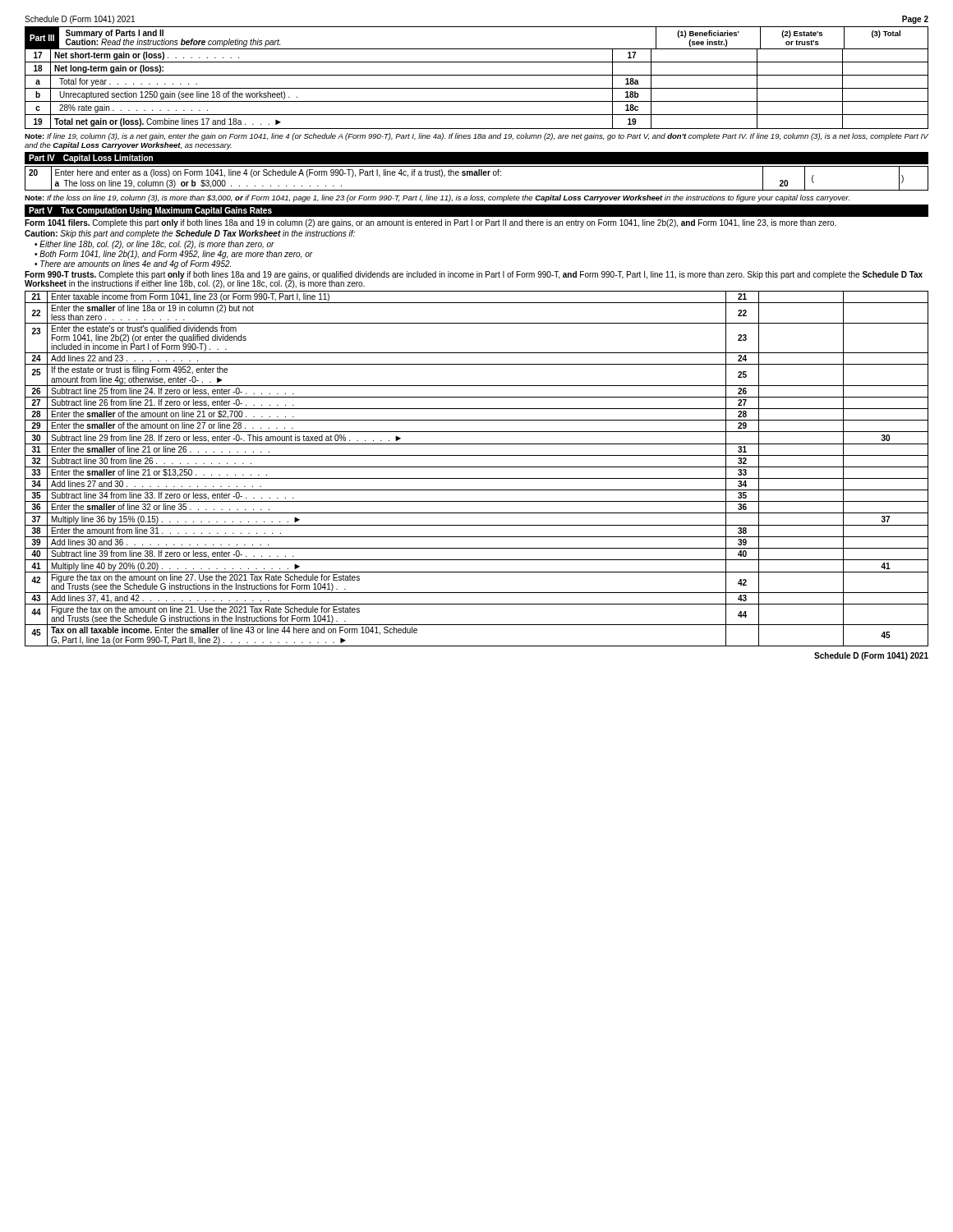Screen dimensions: 1232x953
Task: Find the block on this page that starts "Caution: Skip this part"
Action: click(190, 234)
